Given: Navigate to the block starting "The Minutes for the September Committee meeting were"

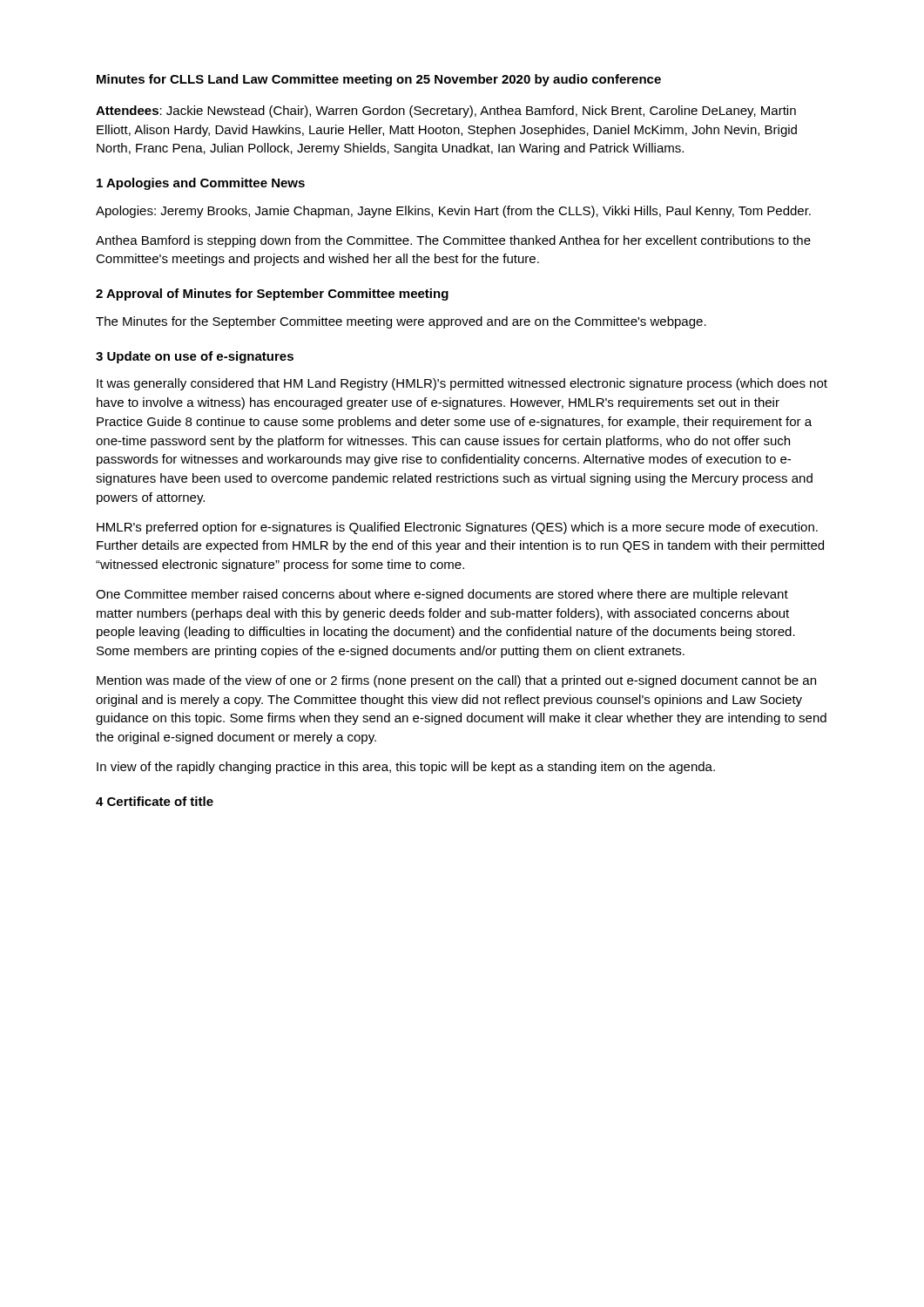Looking at the screenshot, I should coord(462,321).
